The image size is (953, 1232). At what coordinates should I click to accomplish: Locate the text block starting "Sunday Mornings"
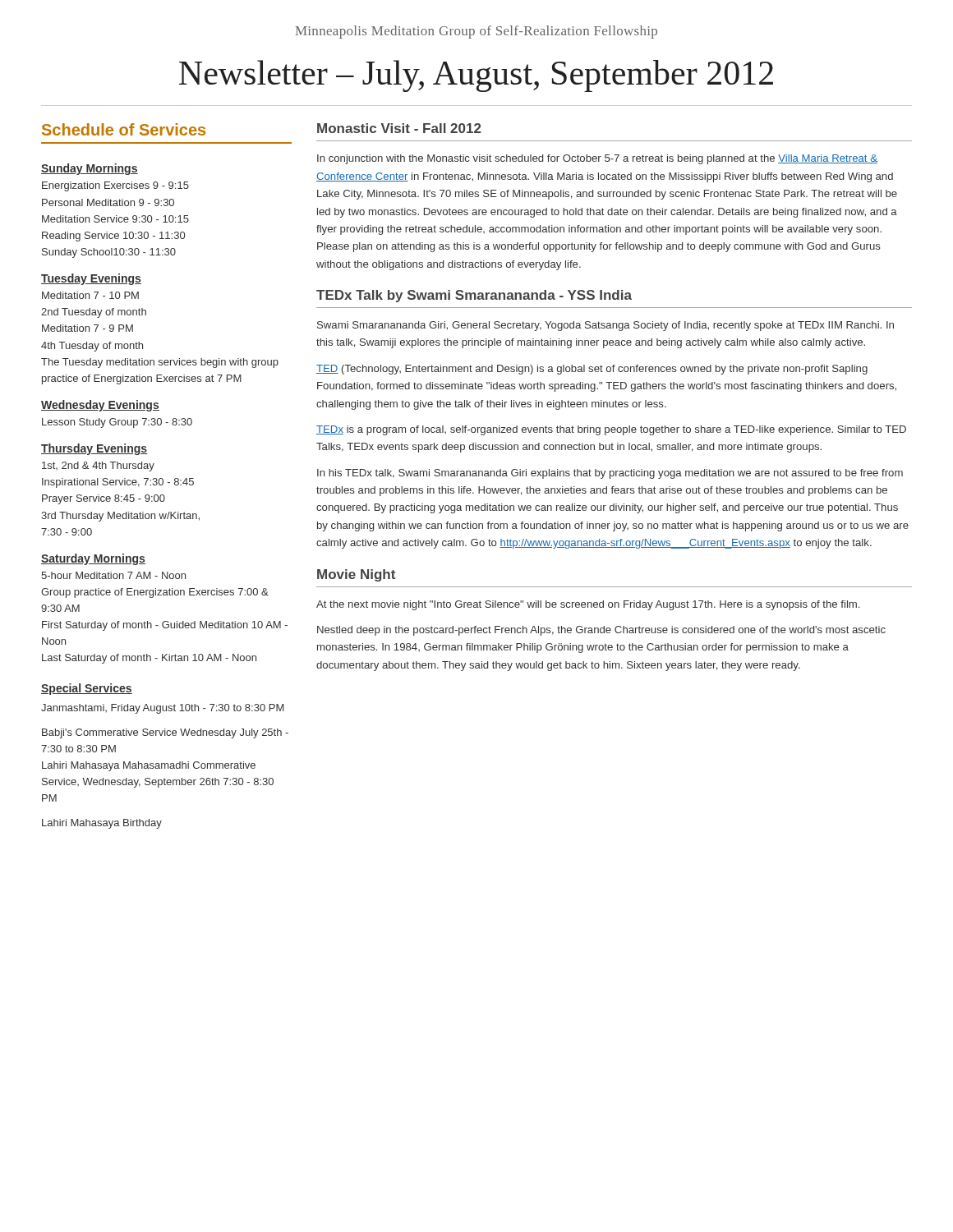click(x=89, y=169)
